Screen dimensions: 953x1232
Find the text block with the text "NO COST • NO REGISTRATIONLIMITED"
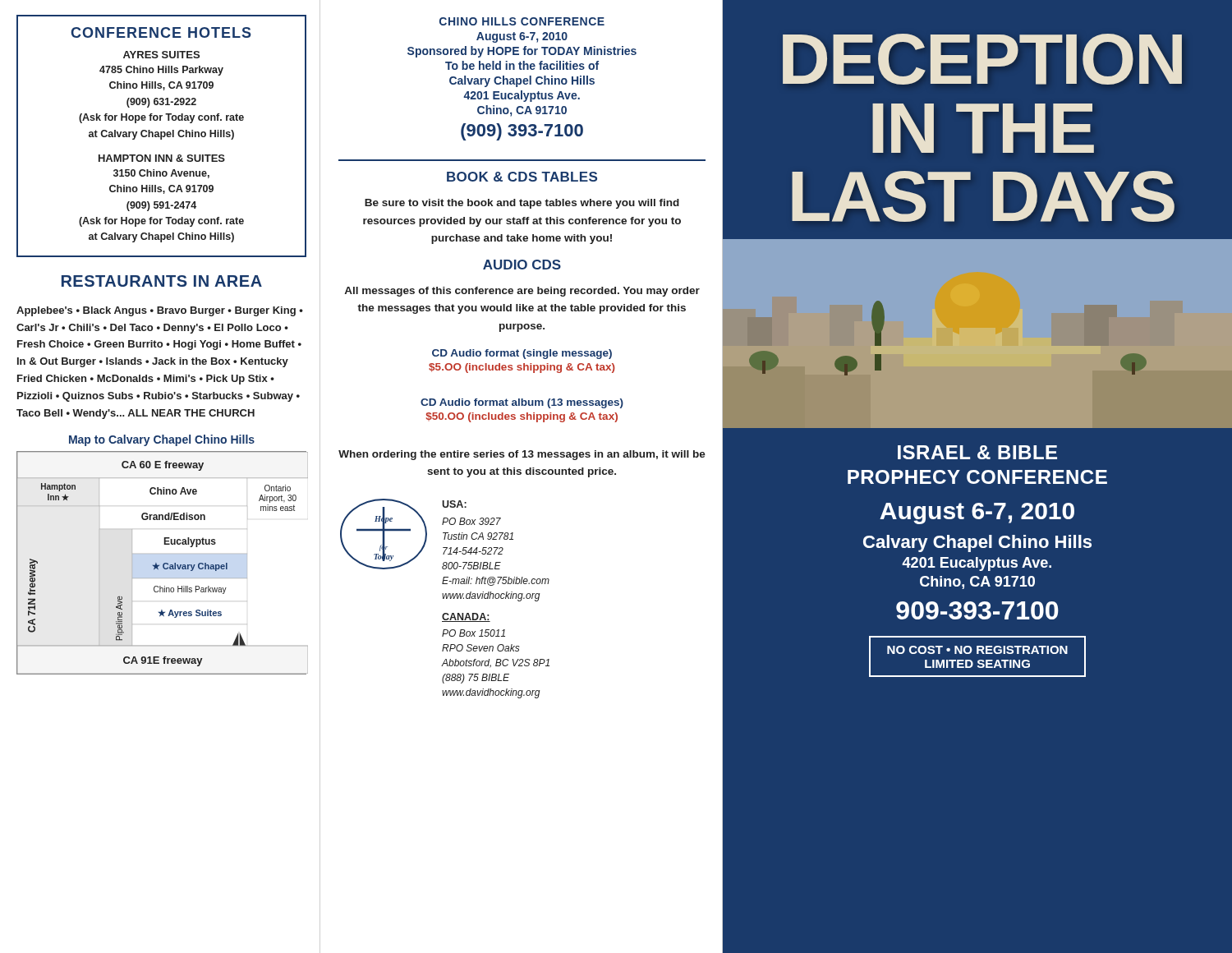point(977,656)
